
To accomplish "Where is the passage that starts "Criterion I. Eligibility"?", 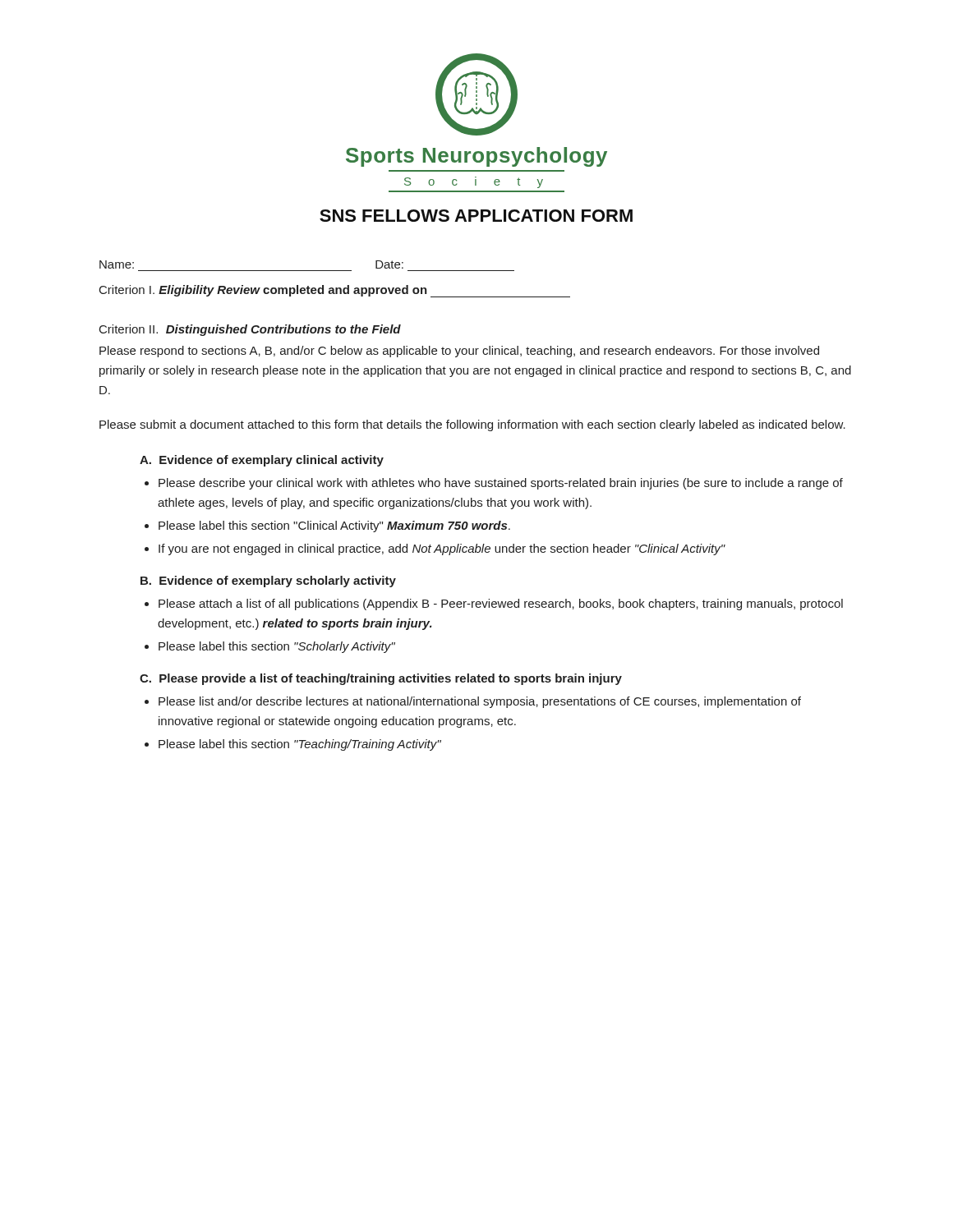I will pyautogui.click(x=334, y=290).
